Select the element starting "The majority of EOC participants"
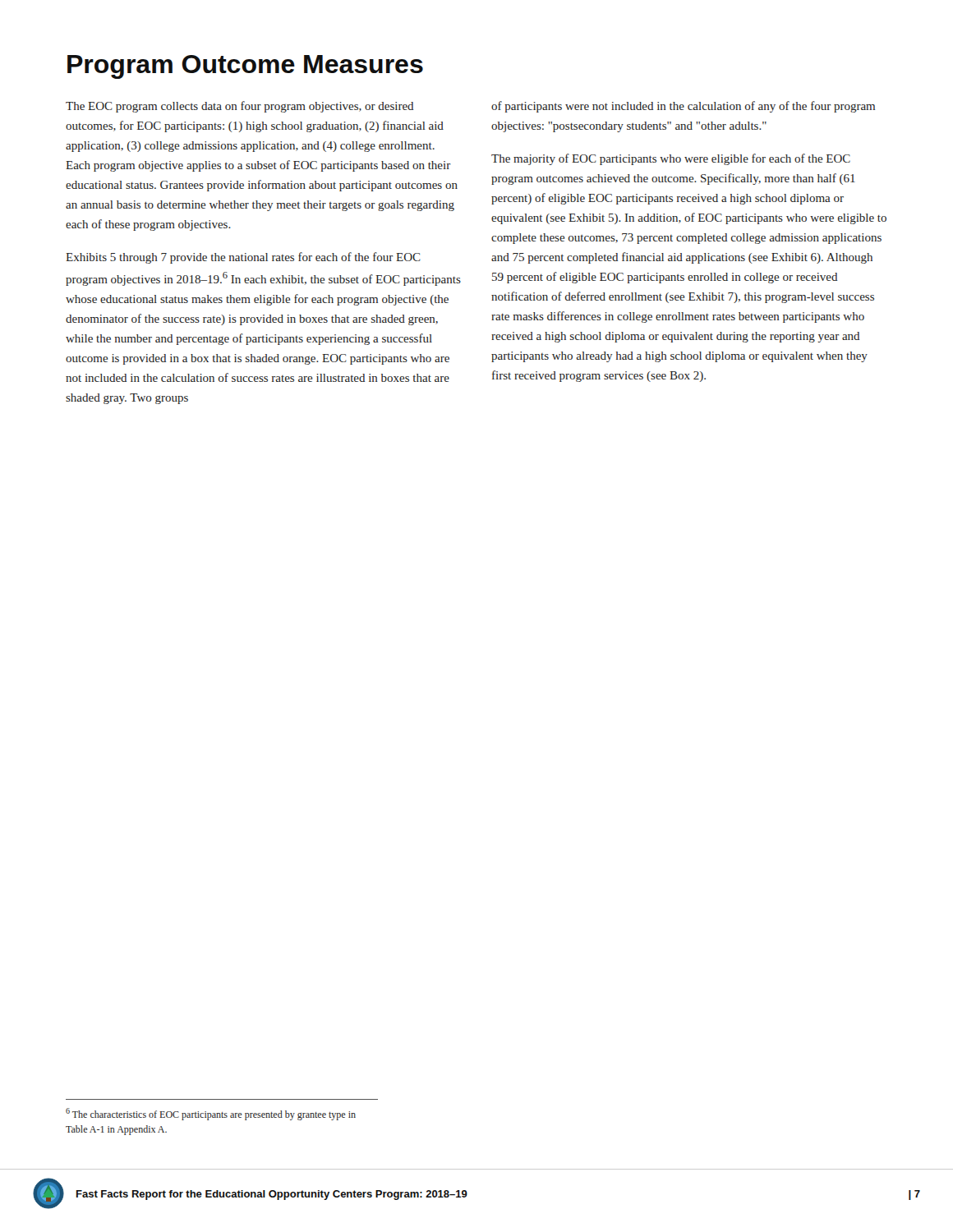 (689, 267)
